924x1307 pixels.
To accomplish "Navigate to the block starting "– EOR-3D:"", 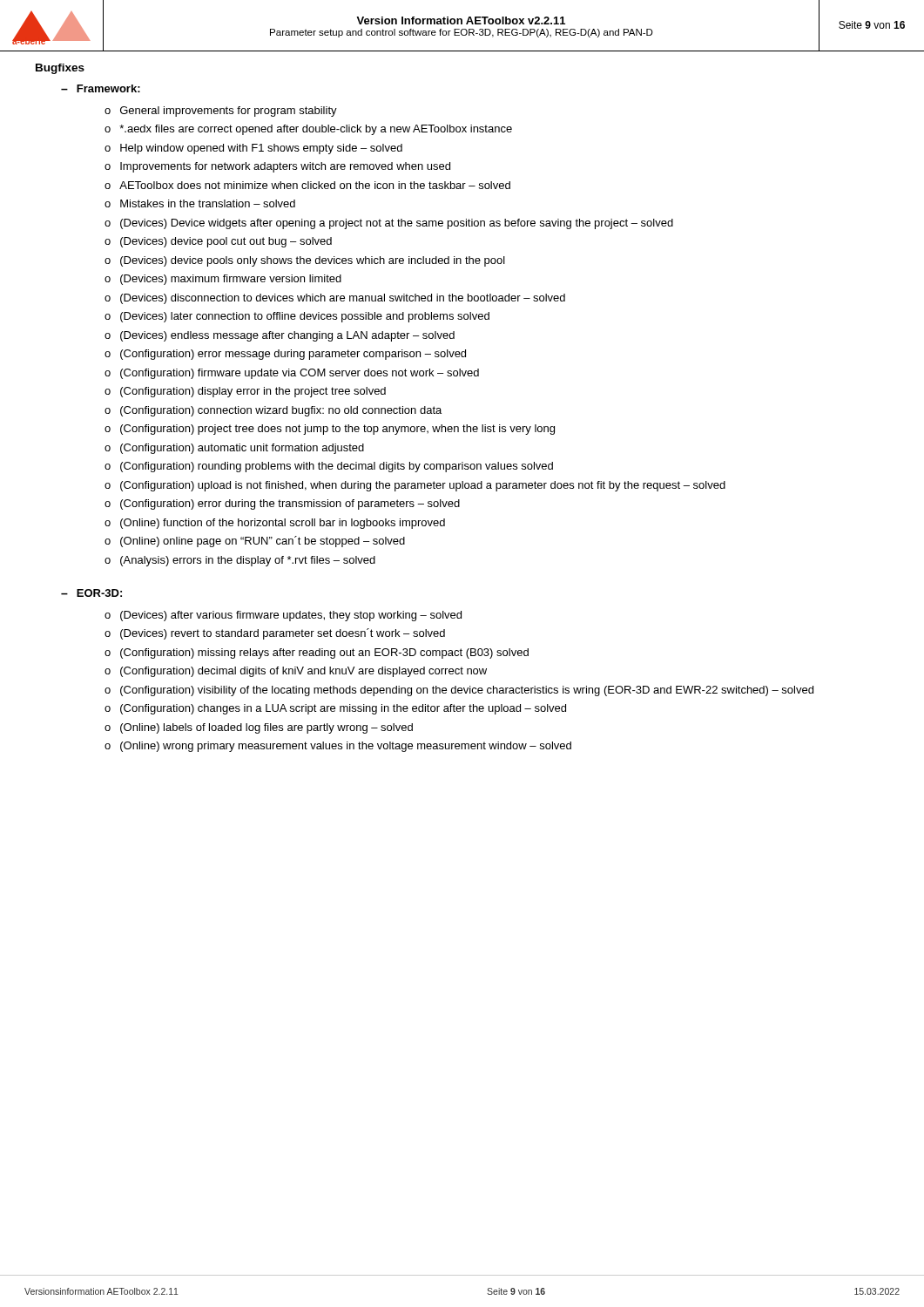I will [92, 594].
